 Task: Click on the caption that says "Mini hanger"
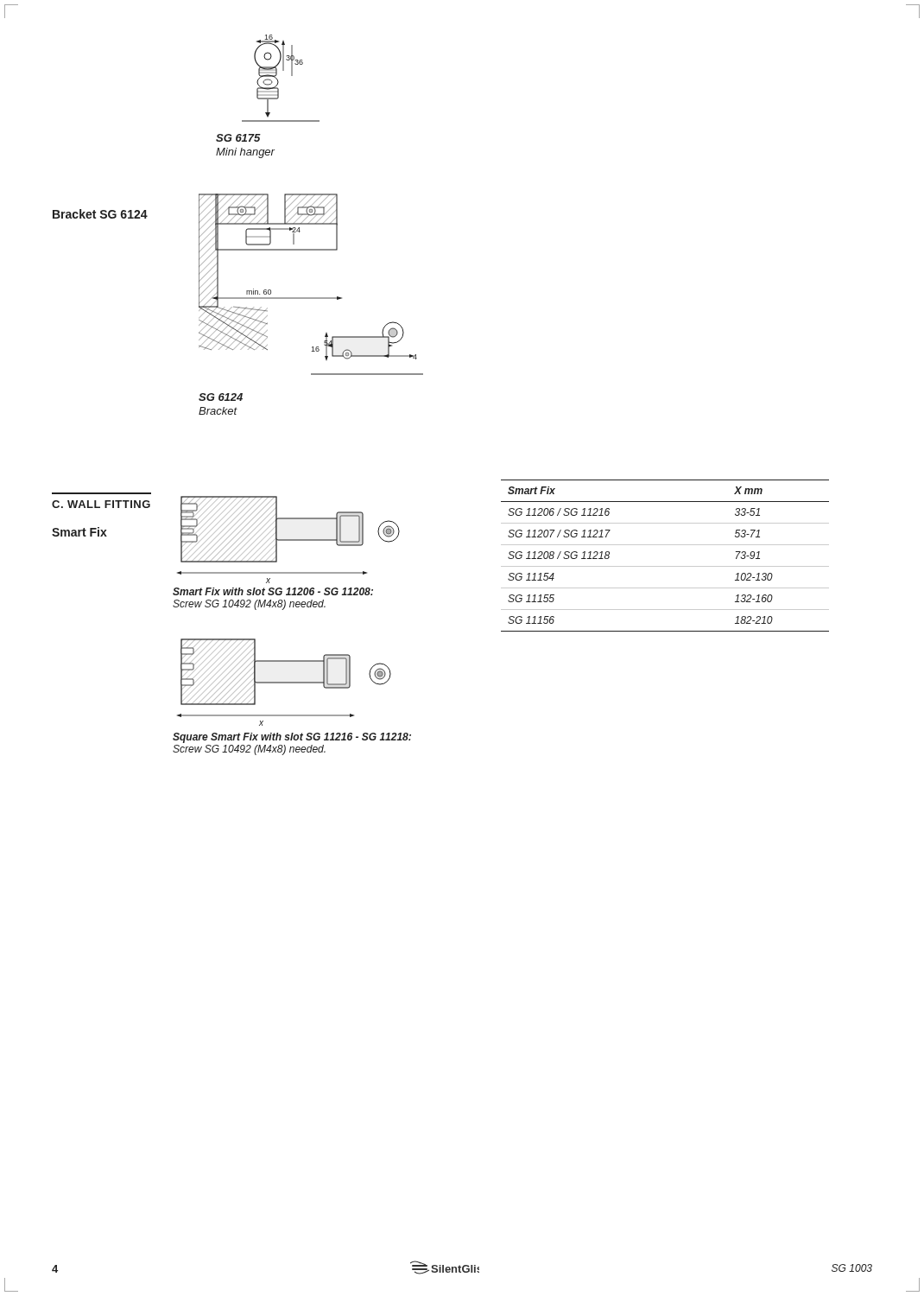(245, 152)
